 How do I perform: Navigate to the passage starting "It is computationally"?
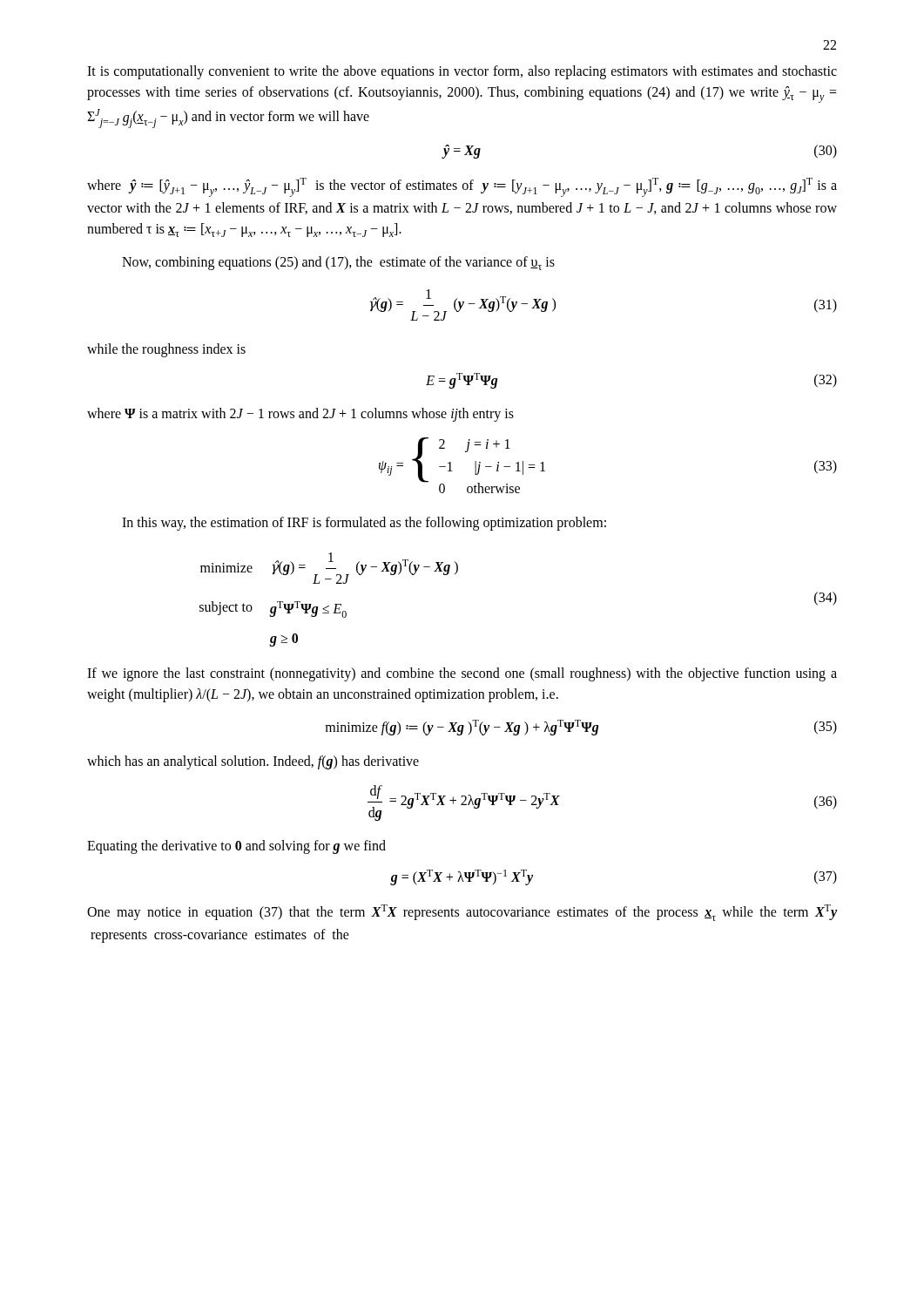pos(462,95)
